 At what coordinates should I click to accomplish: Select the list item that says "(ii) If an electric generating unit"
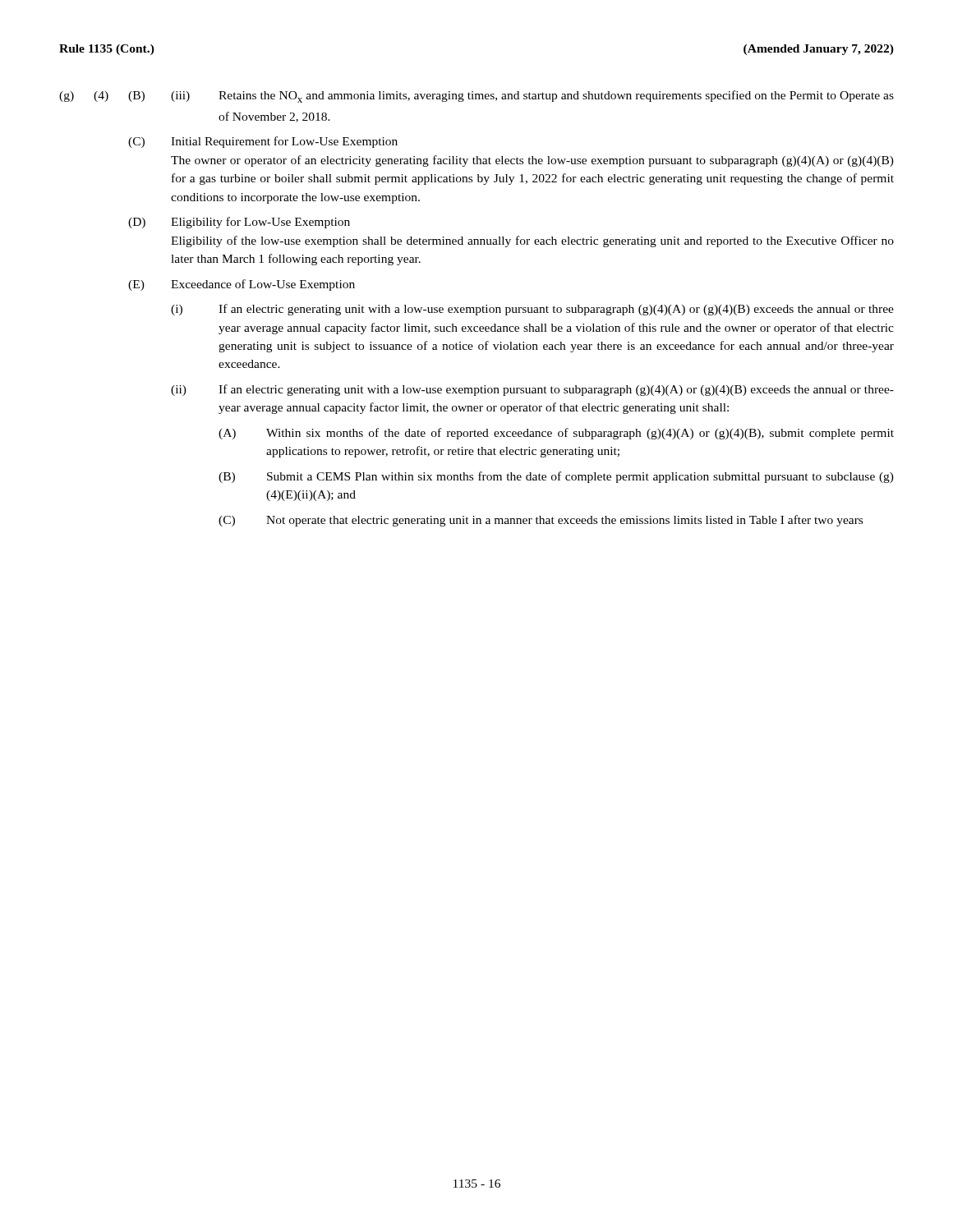(x=476, y=399)
